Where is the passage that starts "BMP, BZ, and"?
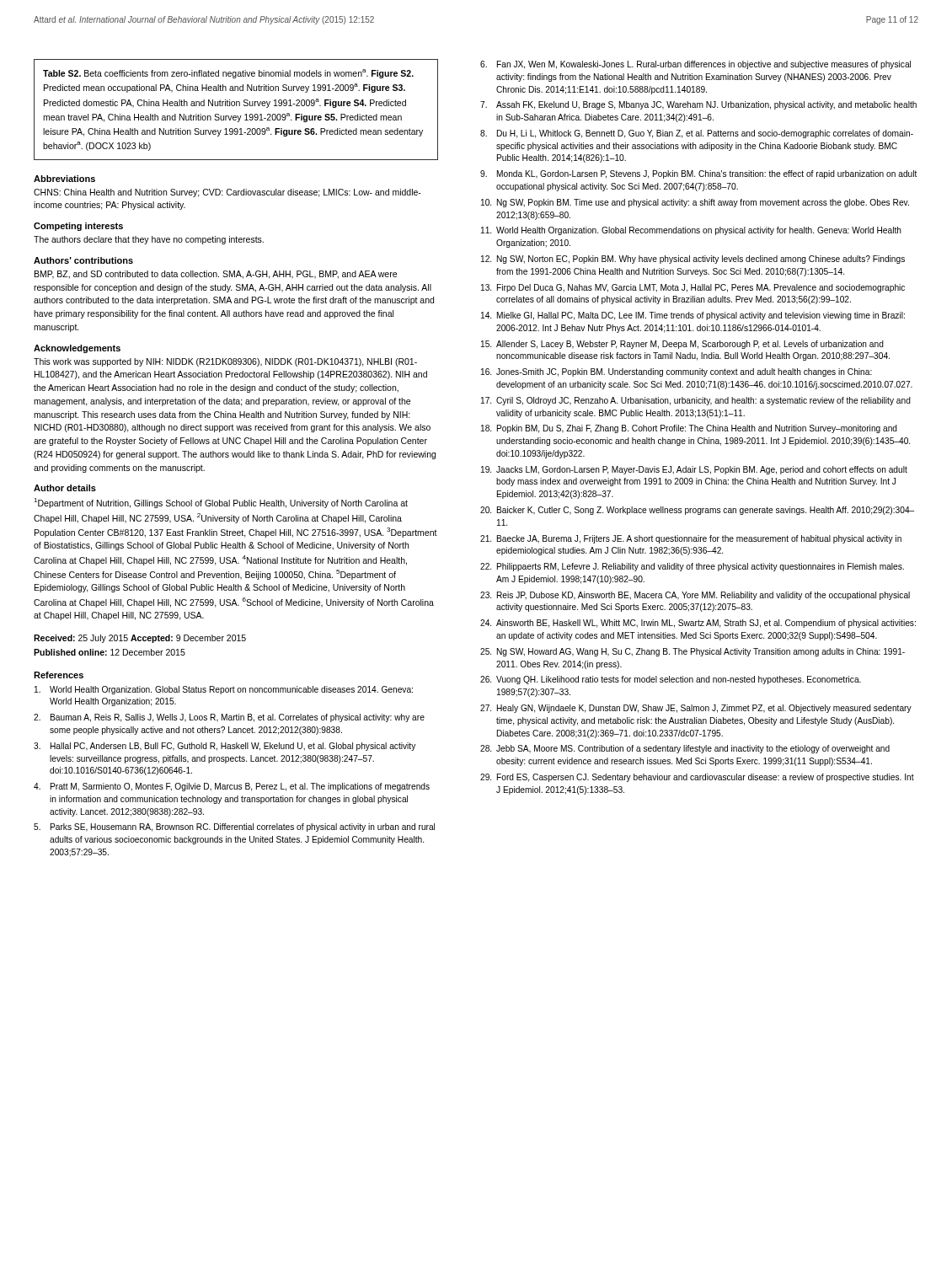This screenshot has width=952, height=1264. (x=234, y=300)
